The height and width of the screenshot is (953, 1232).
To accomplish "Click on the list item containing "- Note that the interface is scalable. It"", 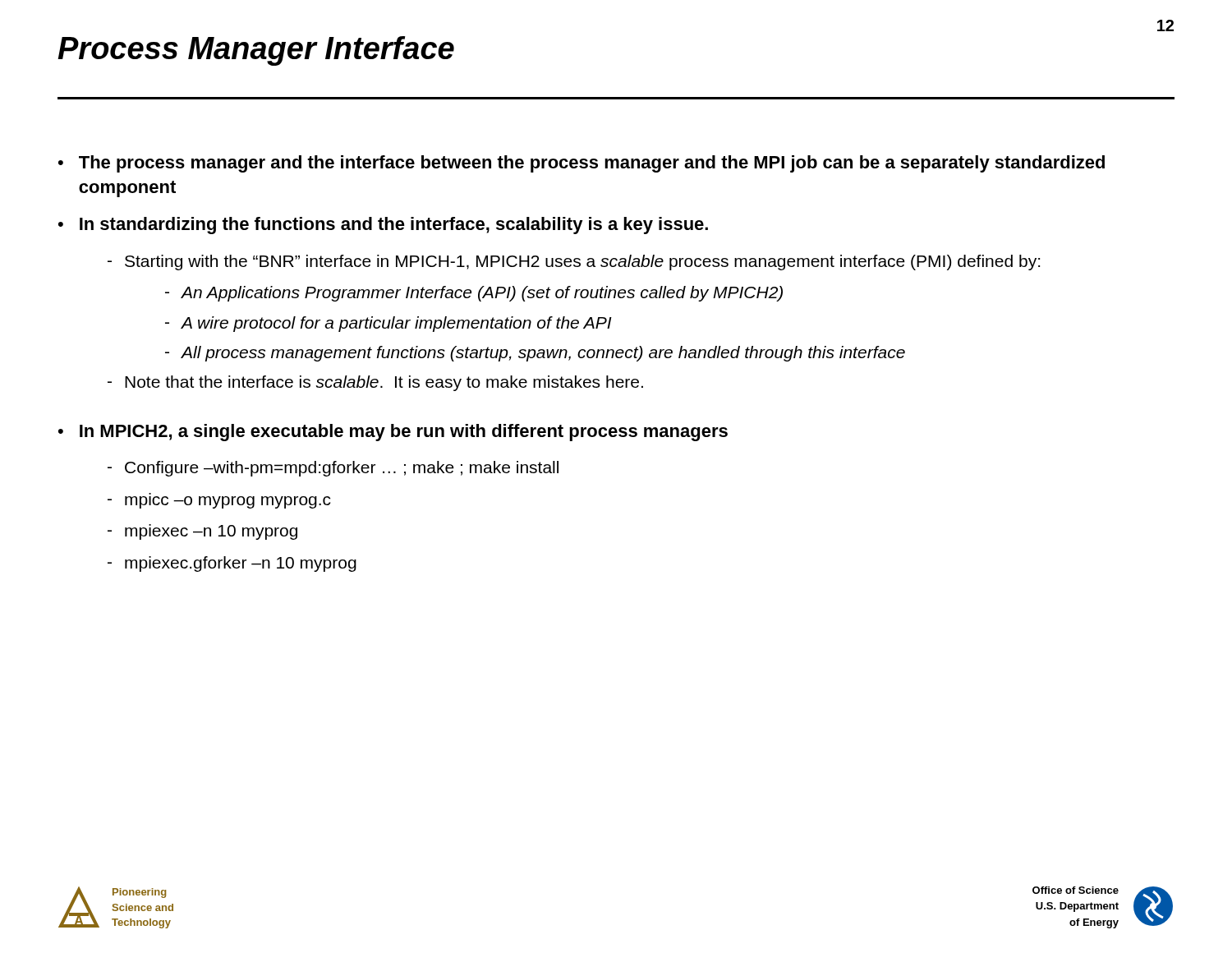I will (376, 383).
